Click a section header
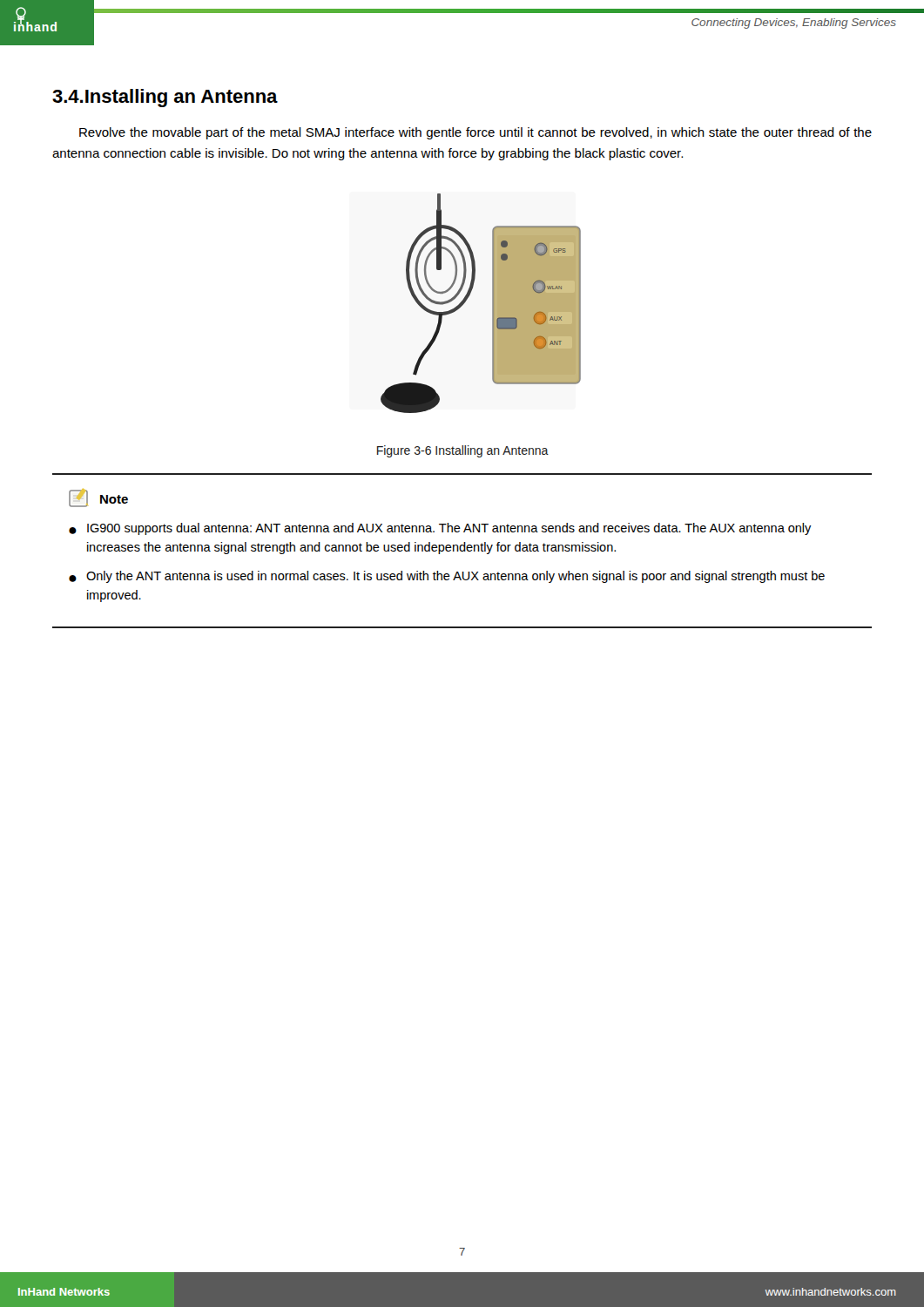The image size is (924, 1307). tap(165, 96)
